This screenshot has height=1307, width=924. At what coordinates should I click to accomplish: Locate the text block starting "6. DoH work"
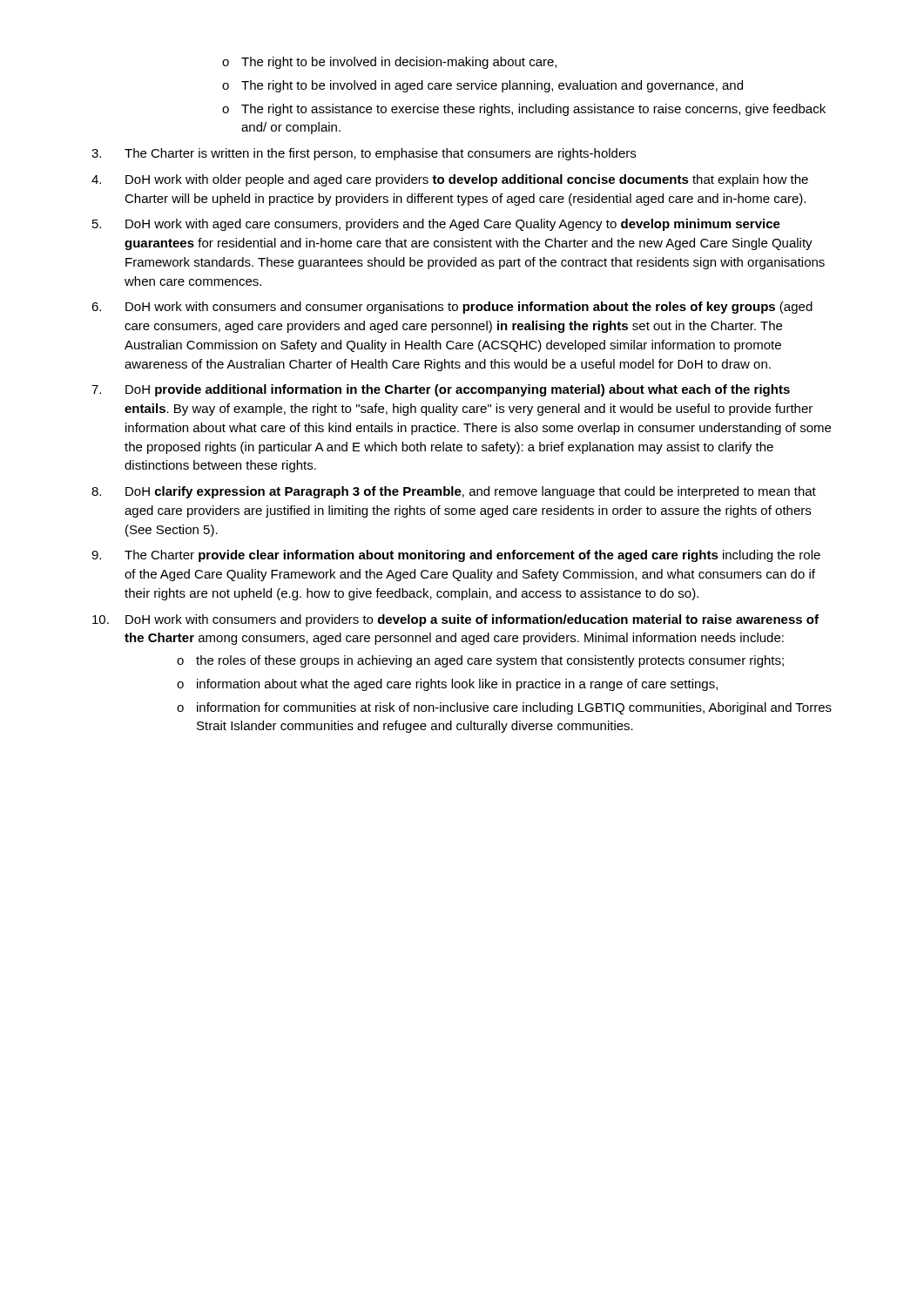(462, 335)
